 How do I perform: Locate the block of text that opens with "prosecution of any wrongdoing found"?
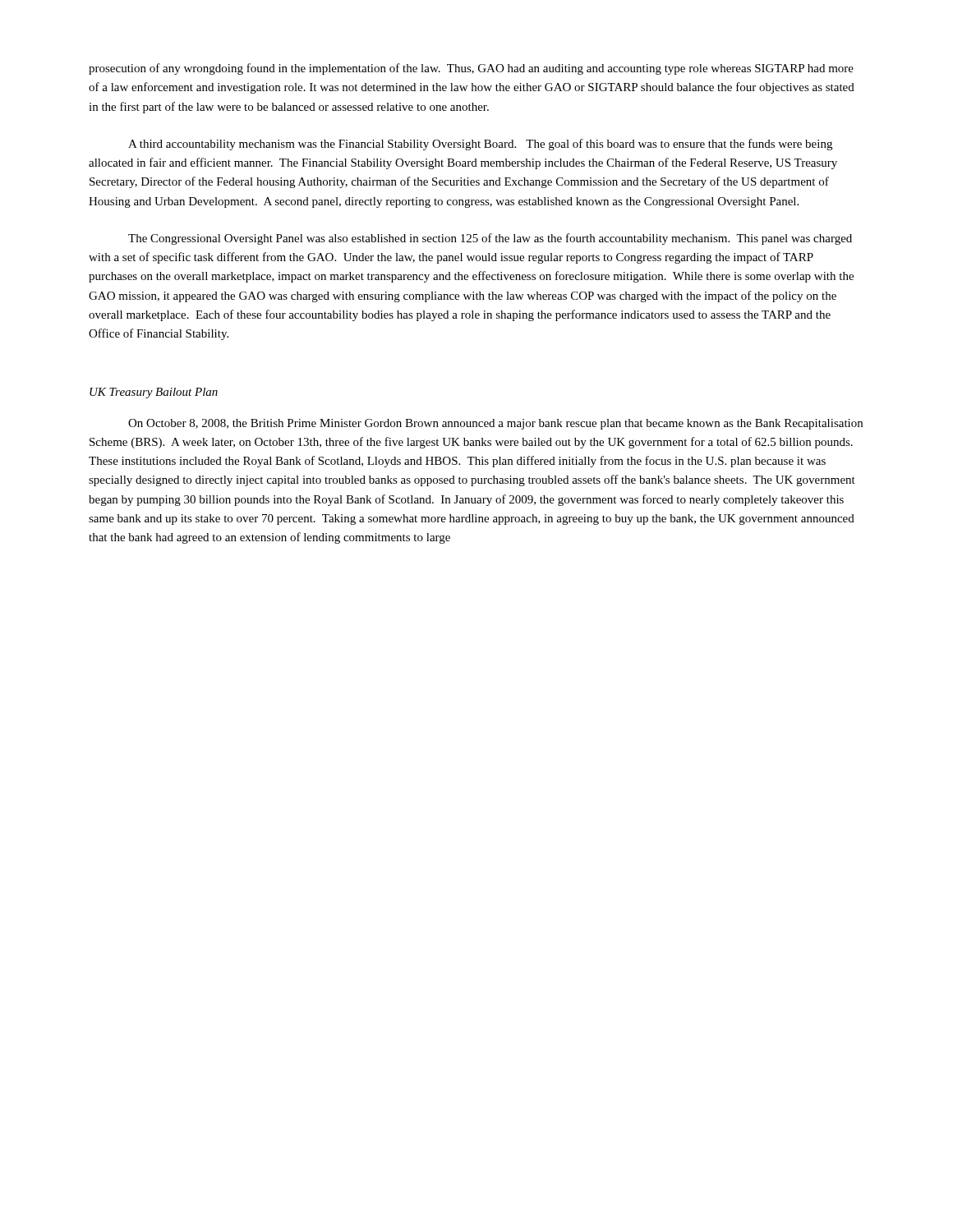coord(471,87)
